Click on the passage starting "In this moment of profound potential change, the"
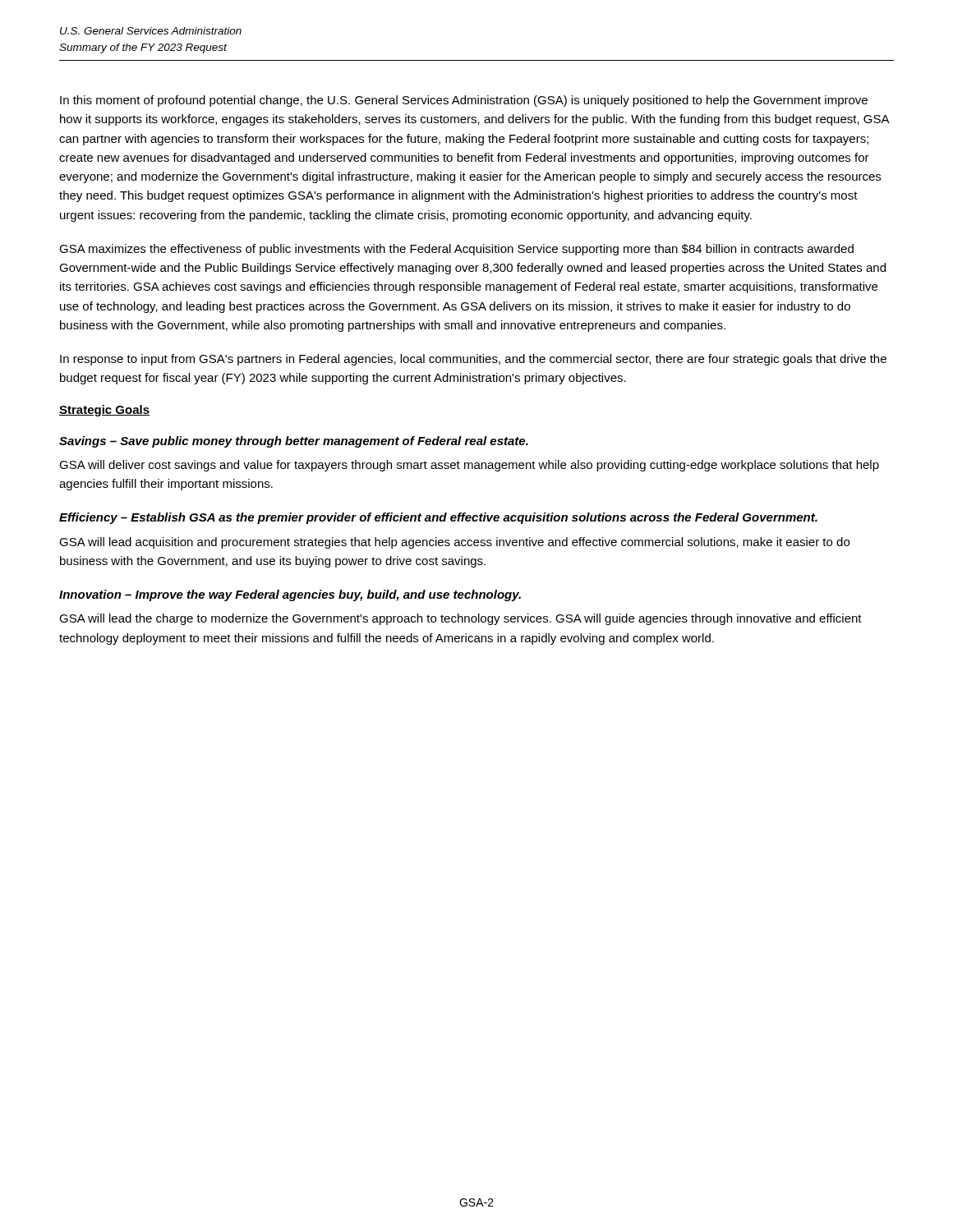 click(x=474, y=157)
